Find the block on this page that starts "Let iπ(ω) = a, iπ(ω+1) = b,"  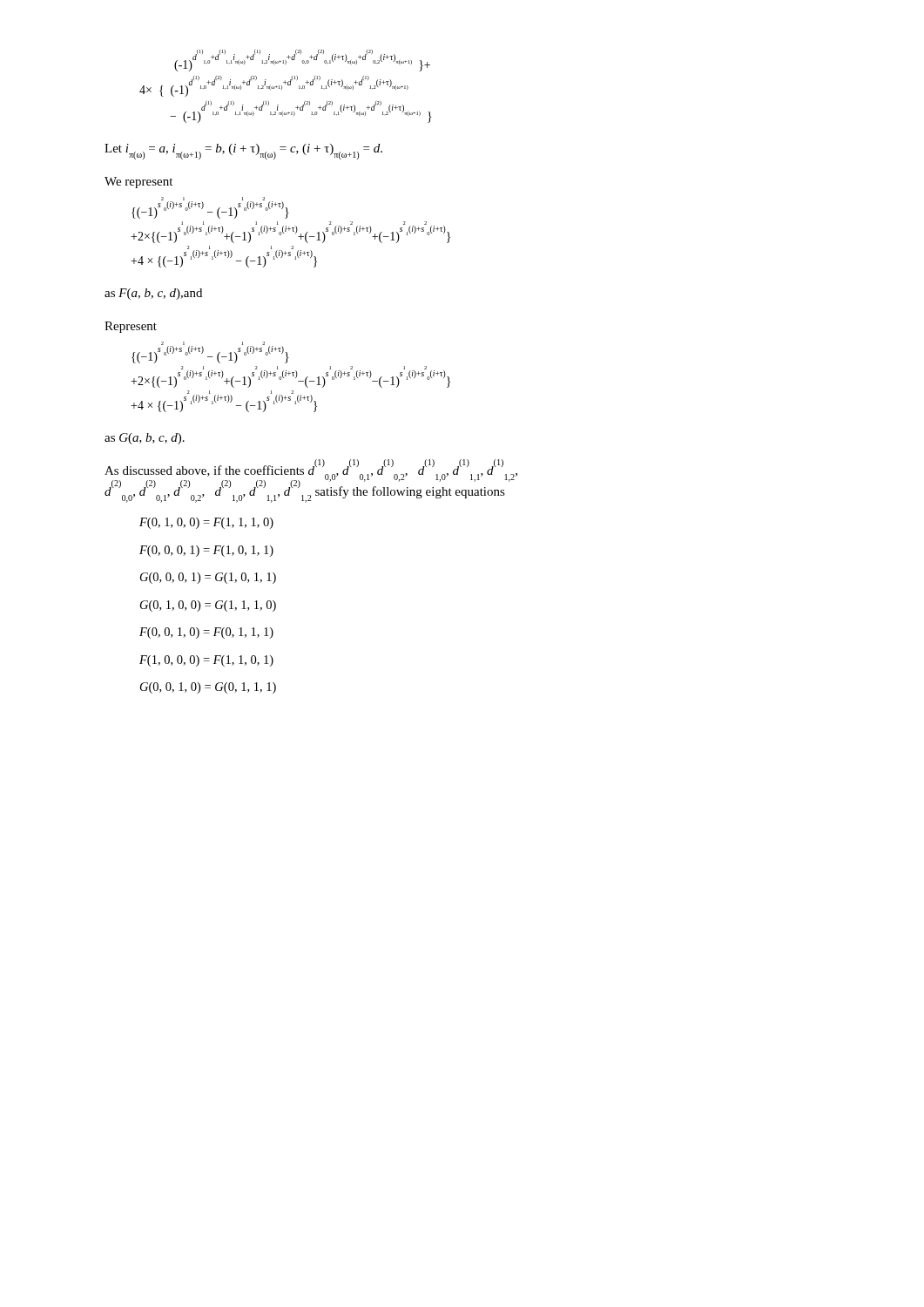pyautogui.click(x=244, y=150)
